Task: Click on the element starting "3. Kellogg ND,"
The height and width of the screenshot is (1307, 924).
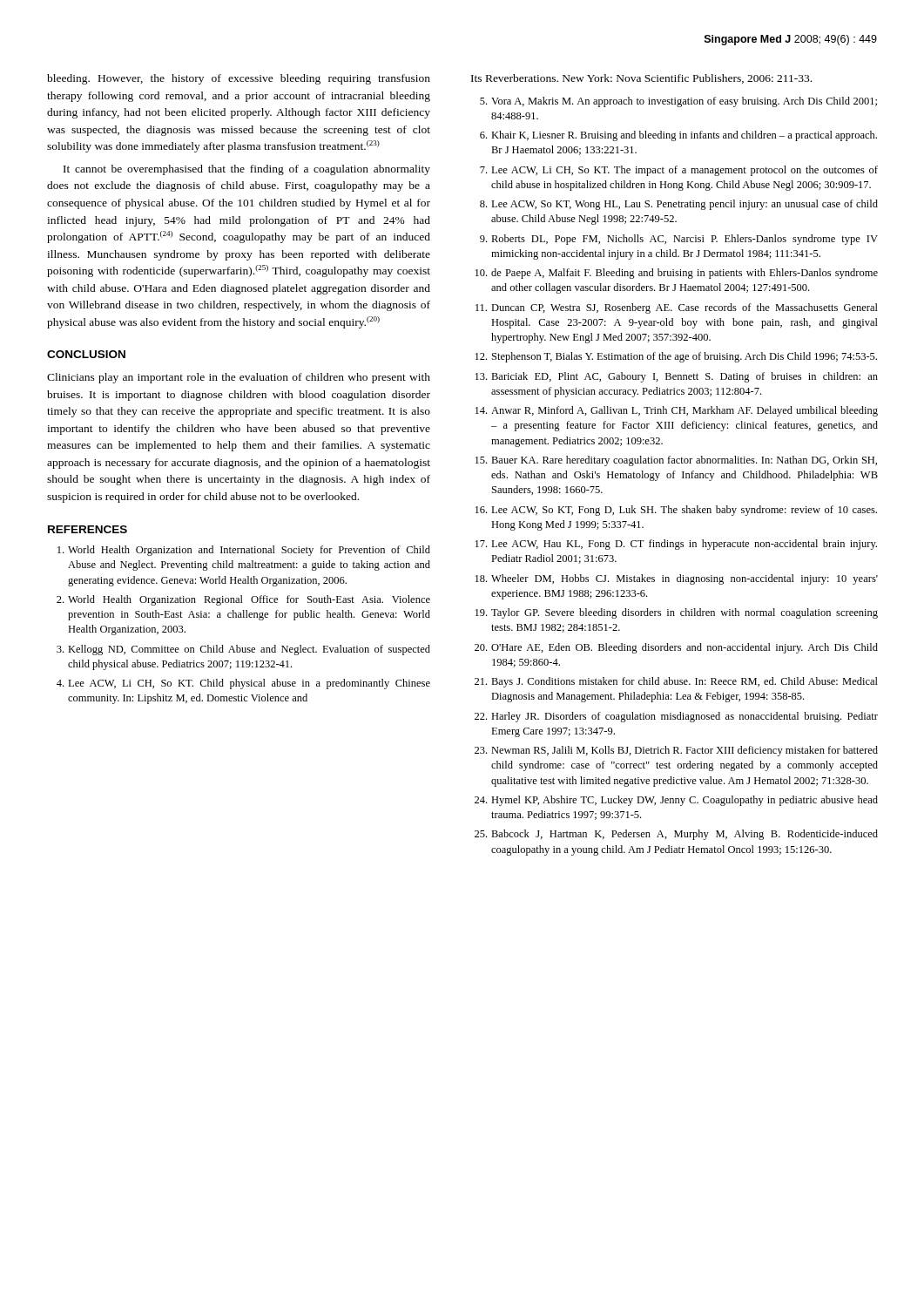Action: point(239,657)
